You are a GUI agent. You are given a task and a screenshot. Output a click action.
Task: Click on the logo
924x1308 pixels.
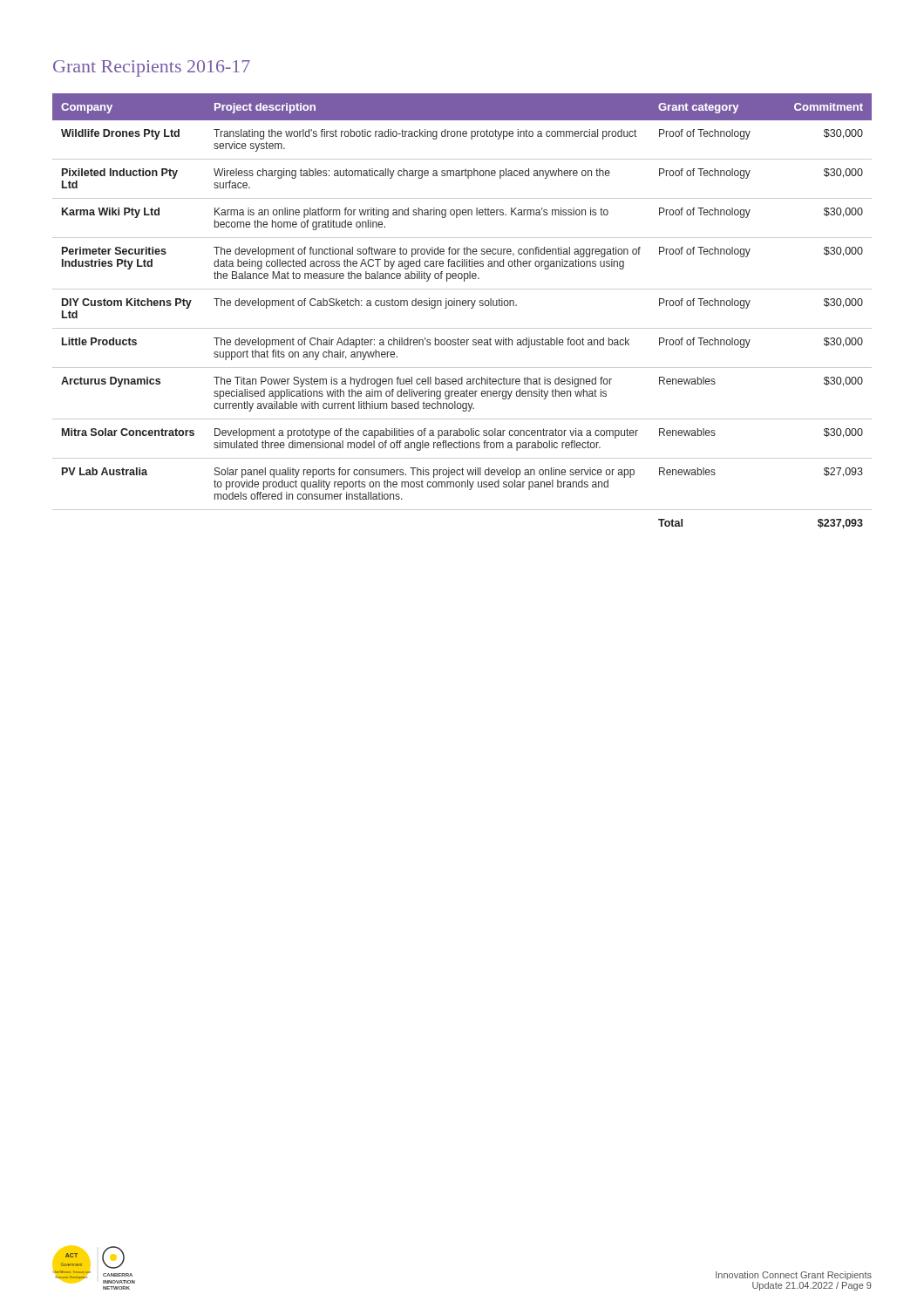[102, 1264]
